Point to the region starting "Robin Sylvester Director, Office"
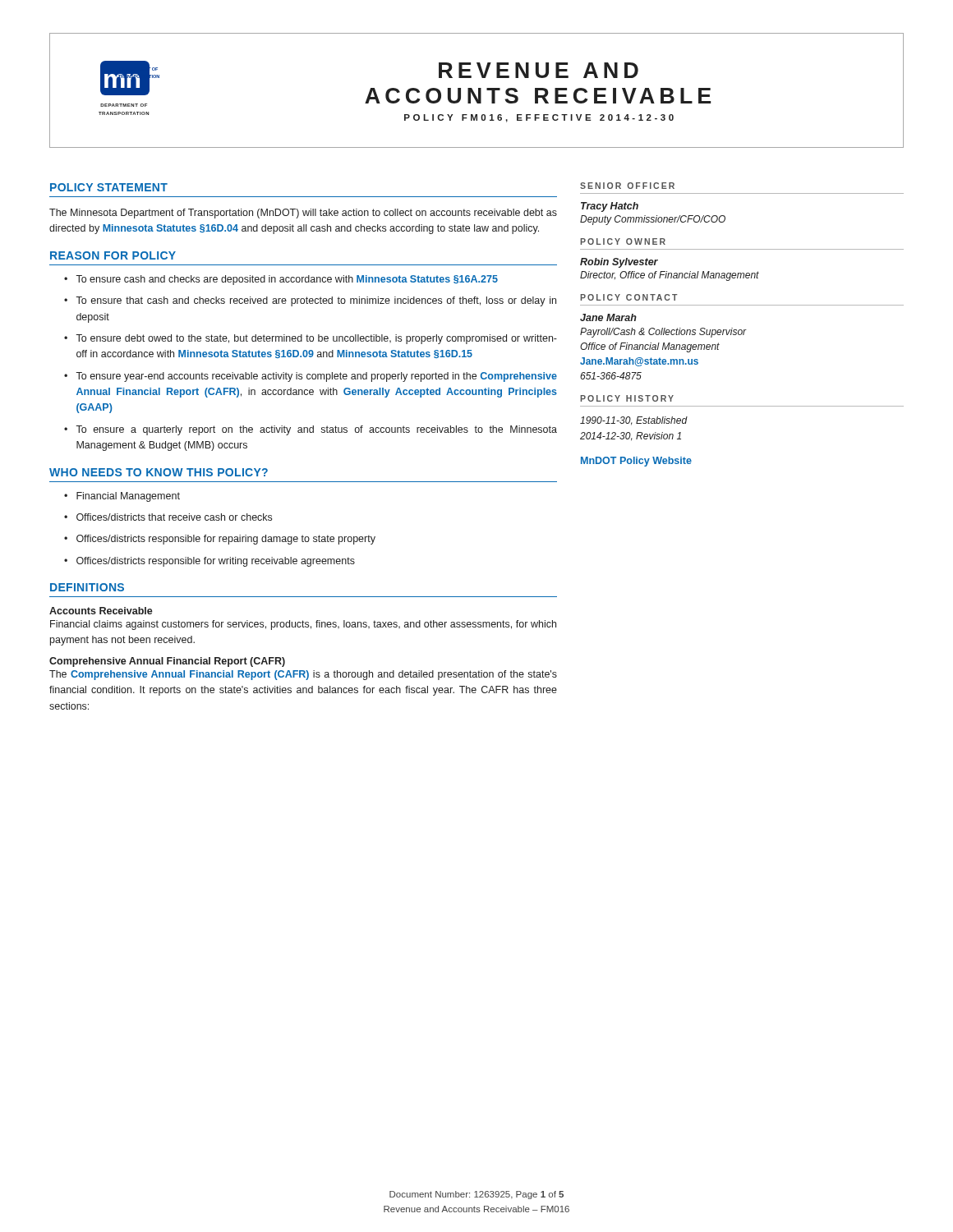Screen dimensions: 1232x953 [x=742, y=269]
